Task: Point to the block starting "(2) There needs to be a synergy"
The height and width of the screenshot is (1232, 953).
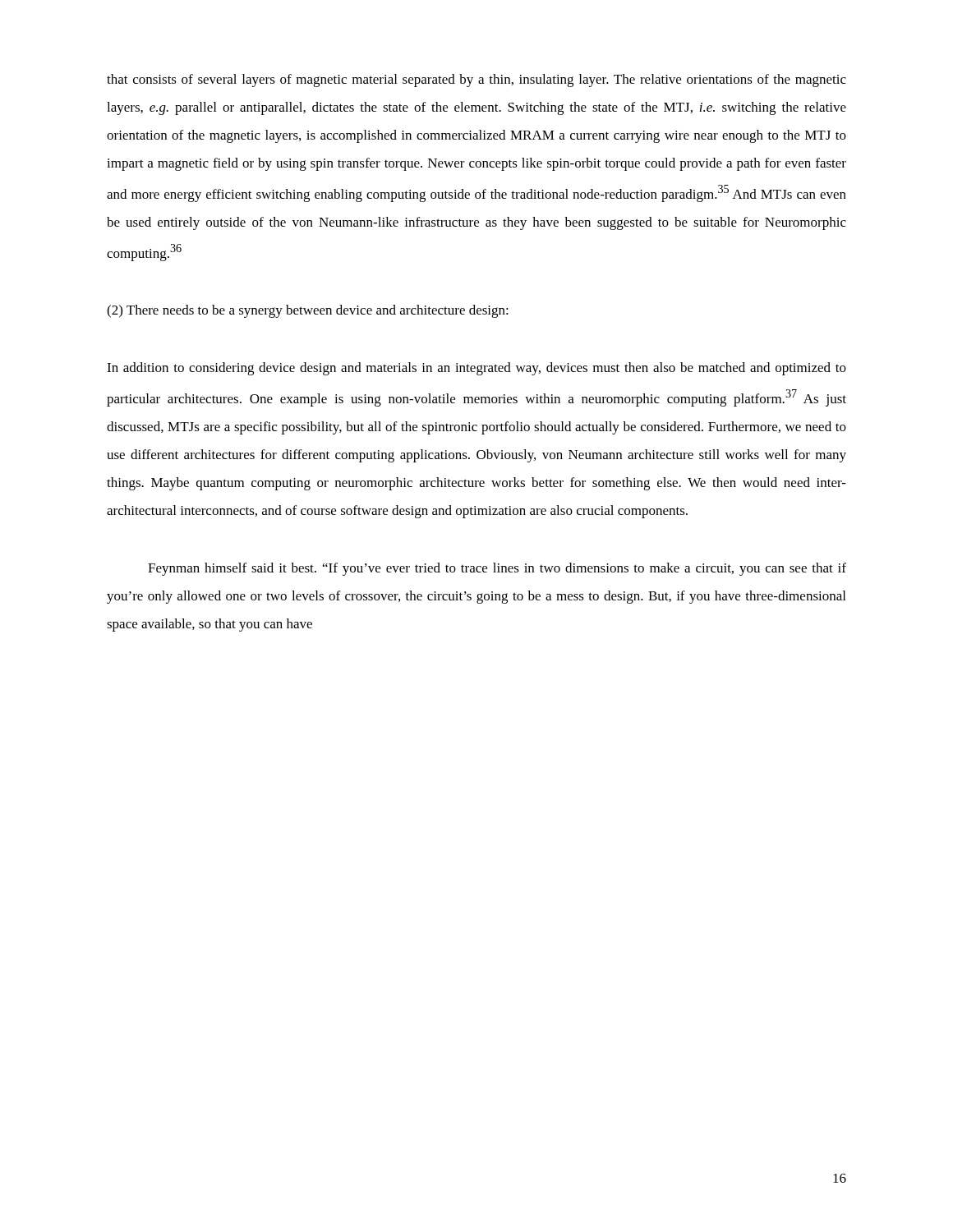Action: point(308,310)
